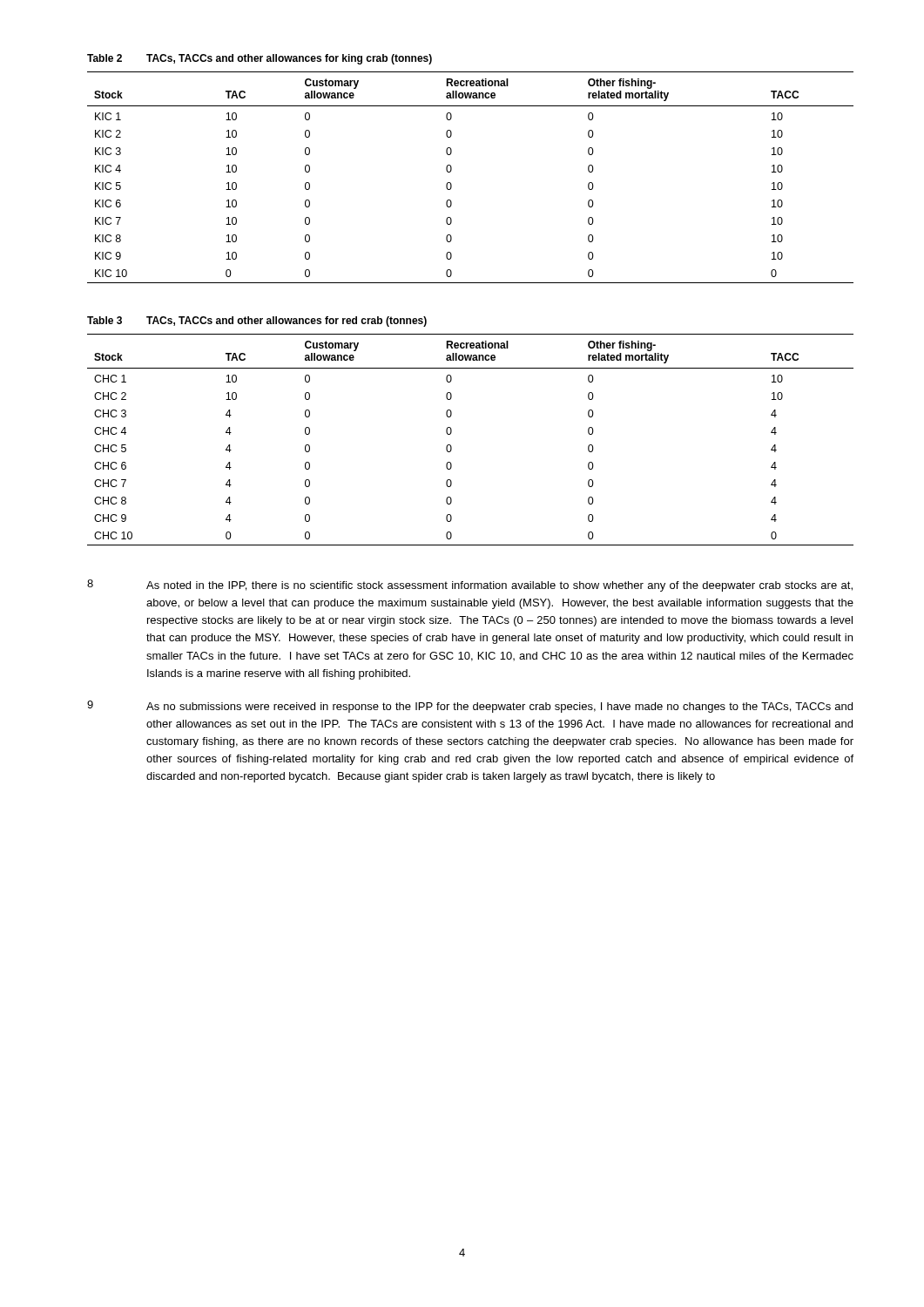The image size is (924, 1307).
Task: Select the caption with the text "Table 3 TACs, TACCs and other allowances for"
Action: click(x=257, y=321)
